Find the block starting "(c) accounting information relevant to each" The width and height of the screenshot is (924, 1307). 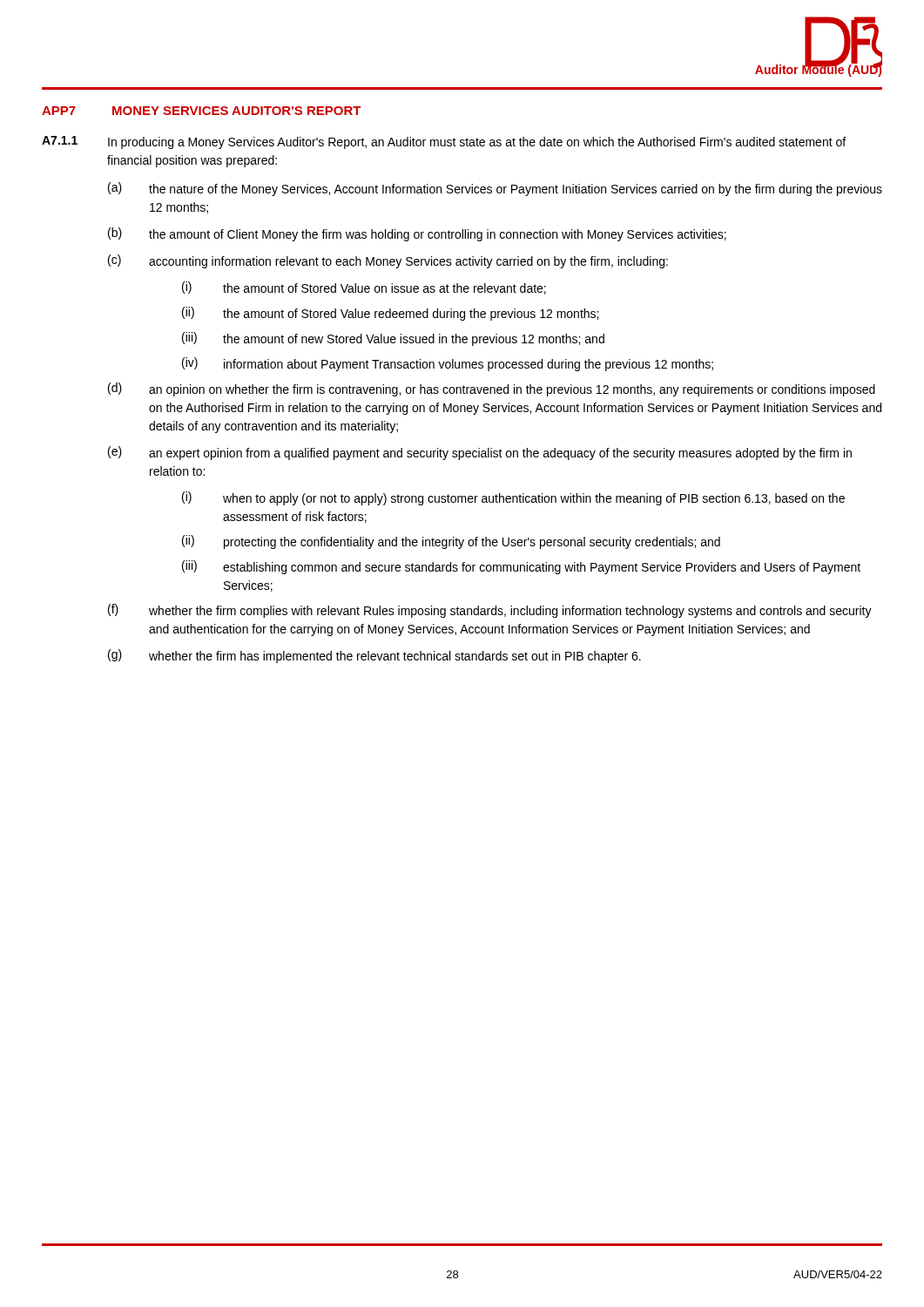tap(495, 262)
